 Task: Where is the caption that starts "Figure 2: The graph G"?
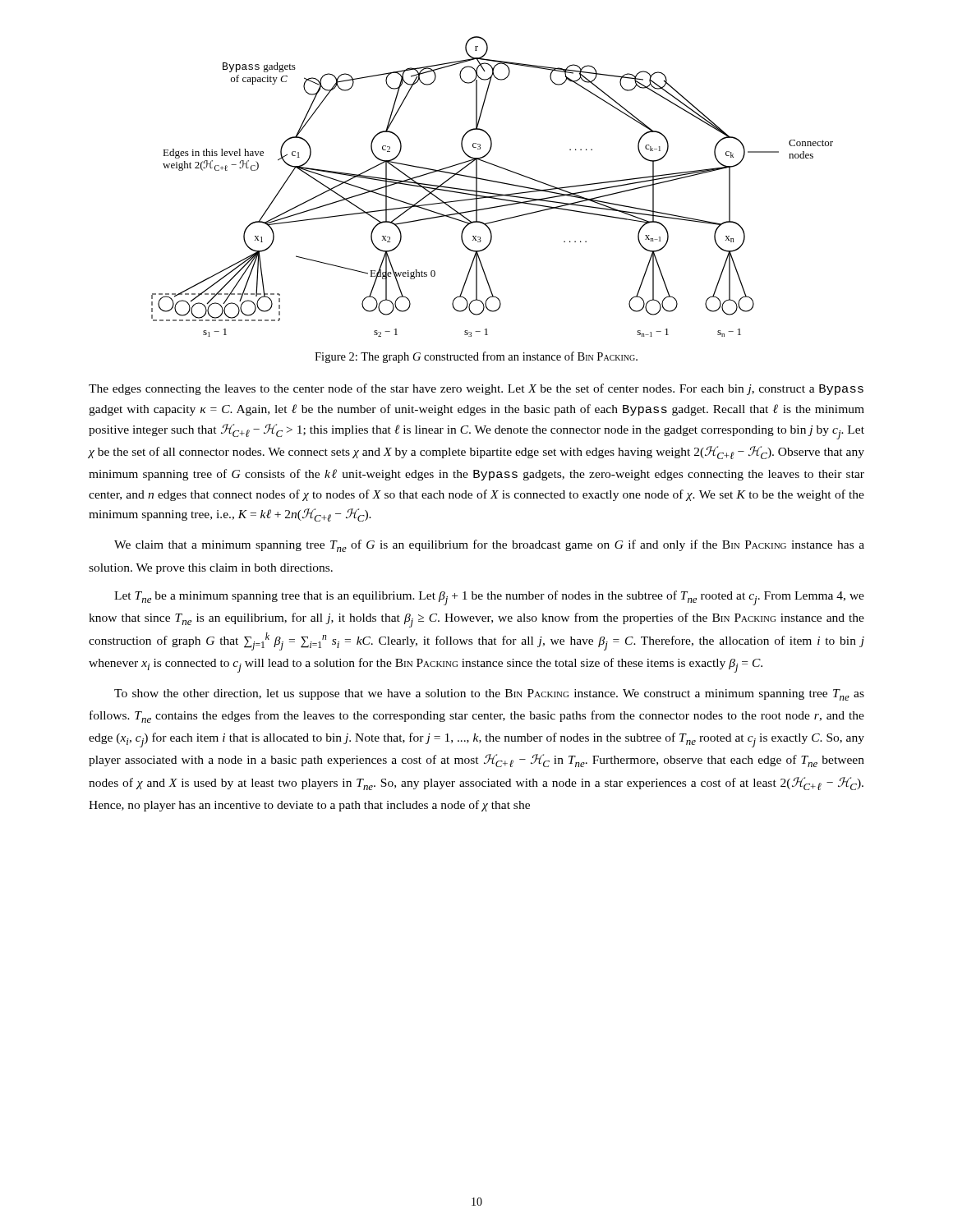(476, 356)
